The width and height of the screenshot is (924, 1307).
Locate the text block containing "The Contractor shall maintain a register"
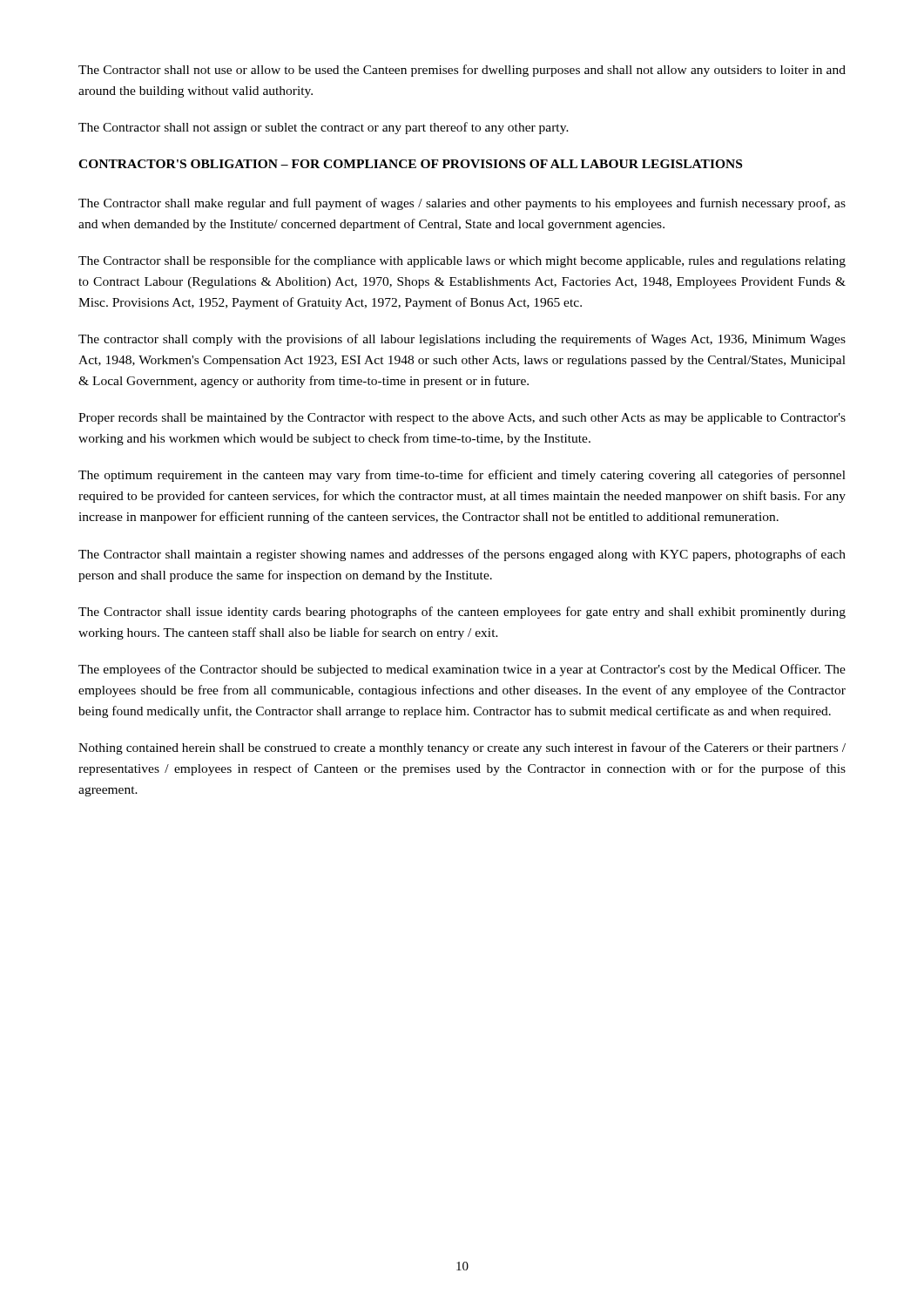coord(462,564)
